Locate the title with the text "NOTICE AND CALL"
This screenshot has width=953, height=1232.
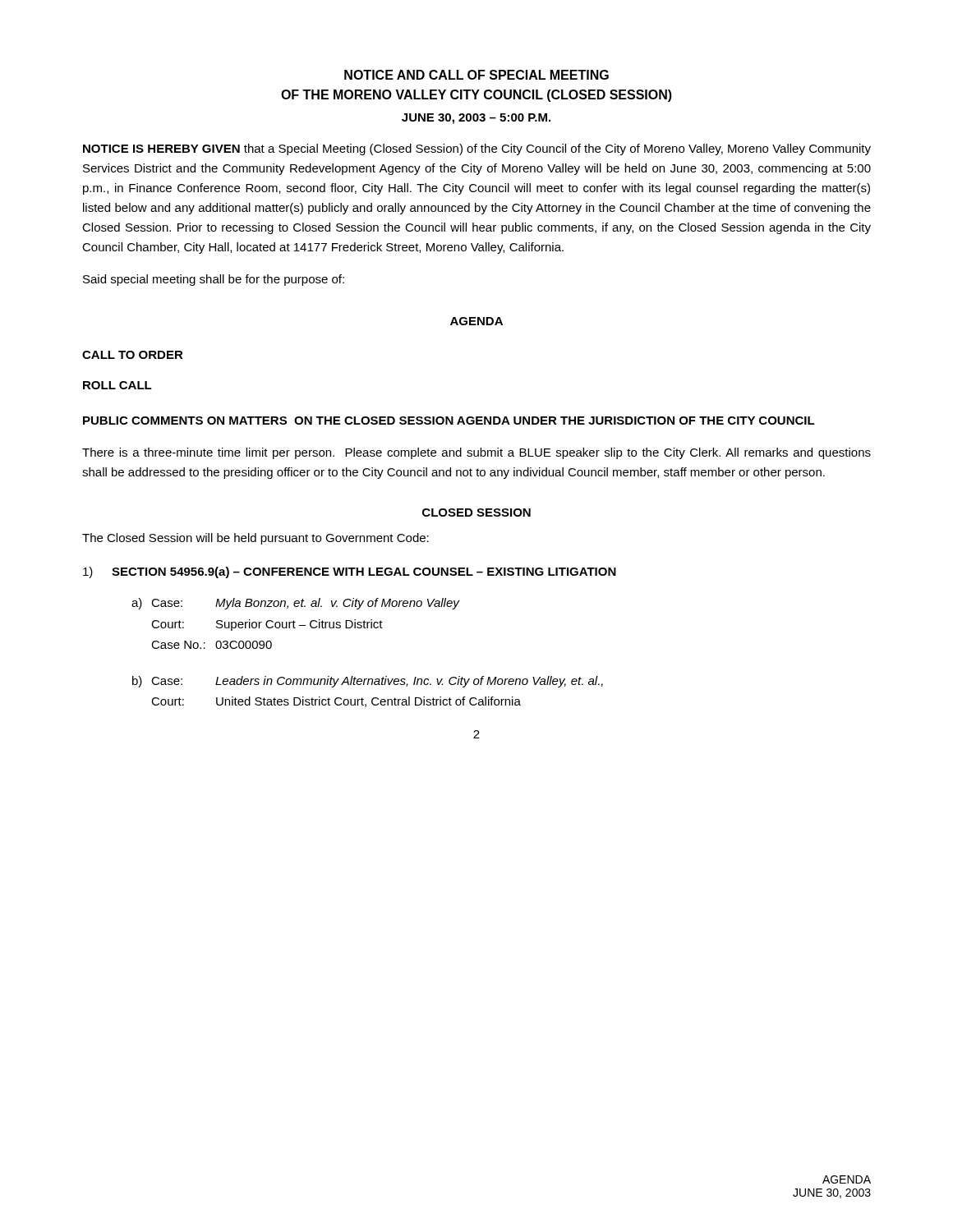[x=476, y=85]
